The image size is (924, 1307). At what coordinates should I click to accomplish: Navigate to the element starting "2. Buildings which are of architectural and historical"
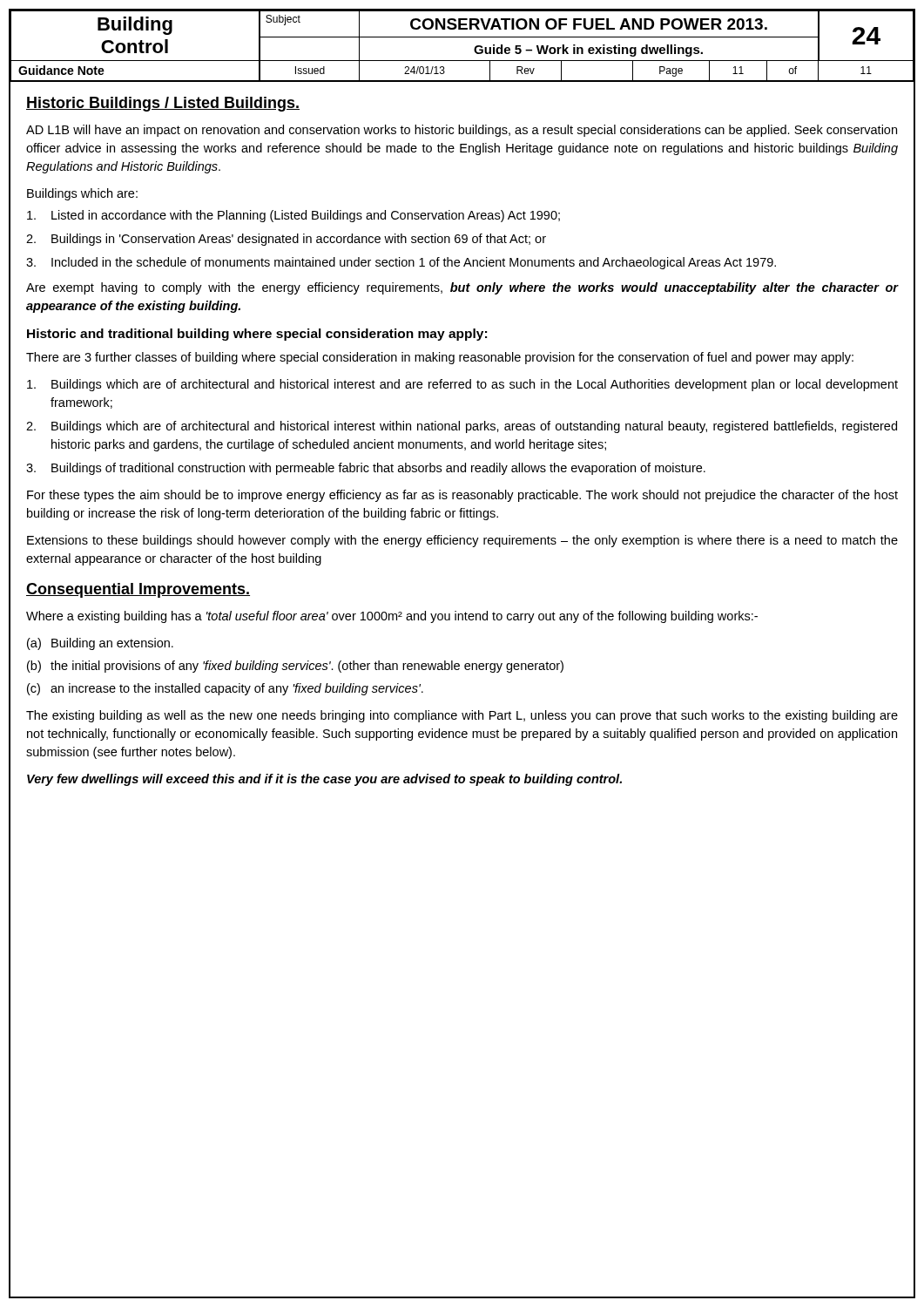click(x=462, y=436)
